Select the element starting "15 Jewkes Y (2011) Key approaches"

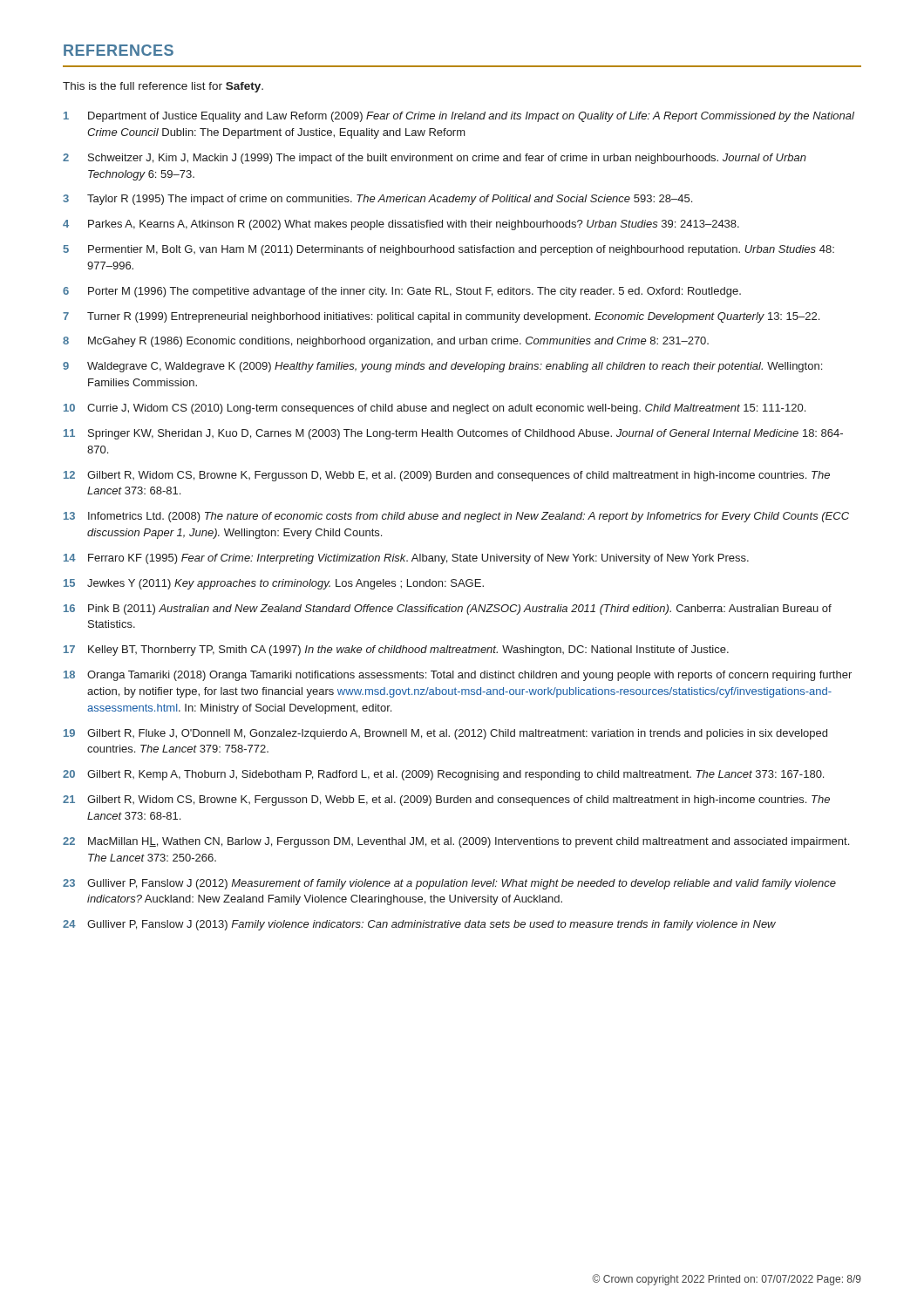462,583
